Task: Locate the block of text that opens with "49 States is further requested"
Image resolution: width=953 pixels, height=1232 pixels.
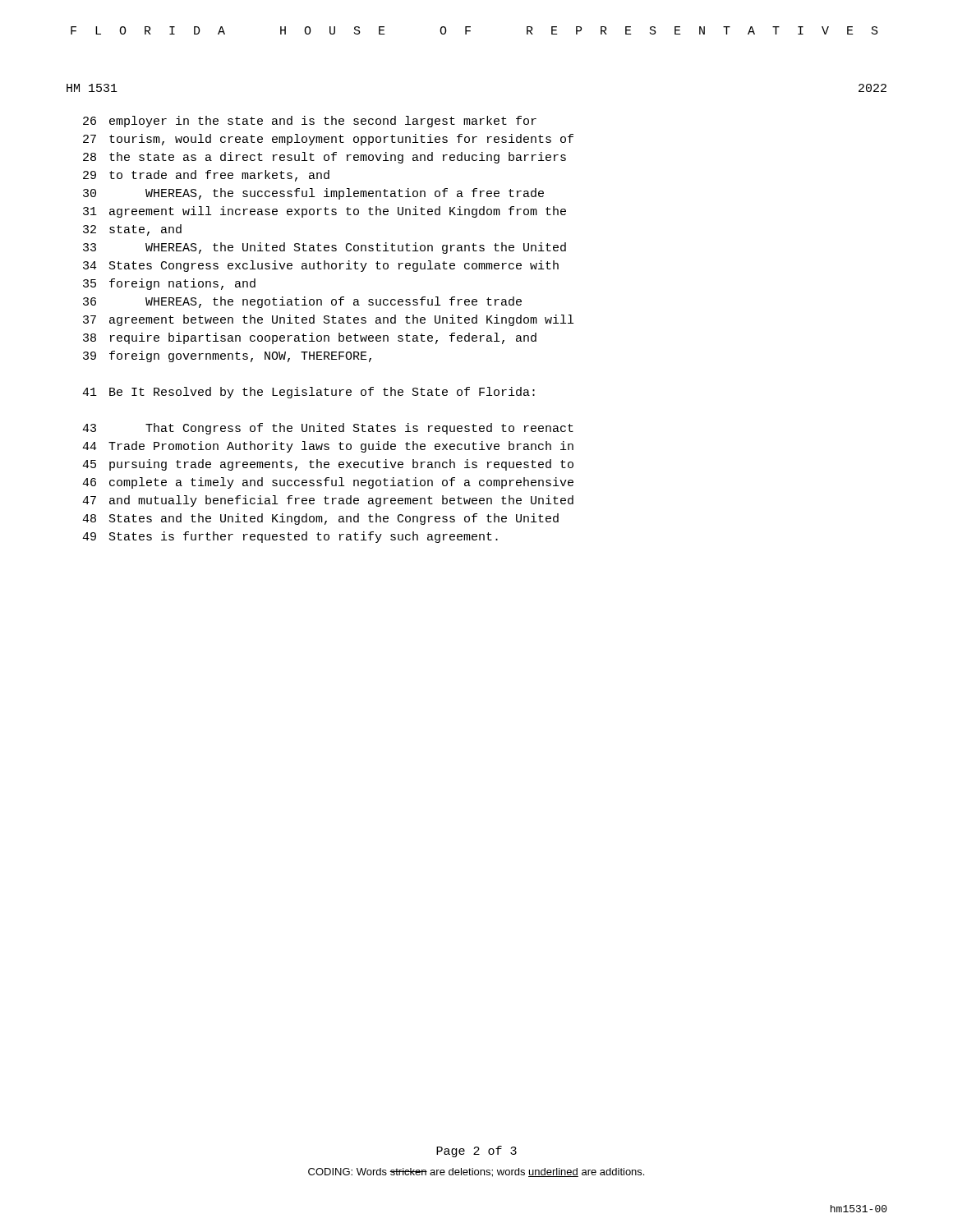Action: point(476,538)
